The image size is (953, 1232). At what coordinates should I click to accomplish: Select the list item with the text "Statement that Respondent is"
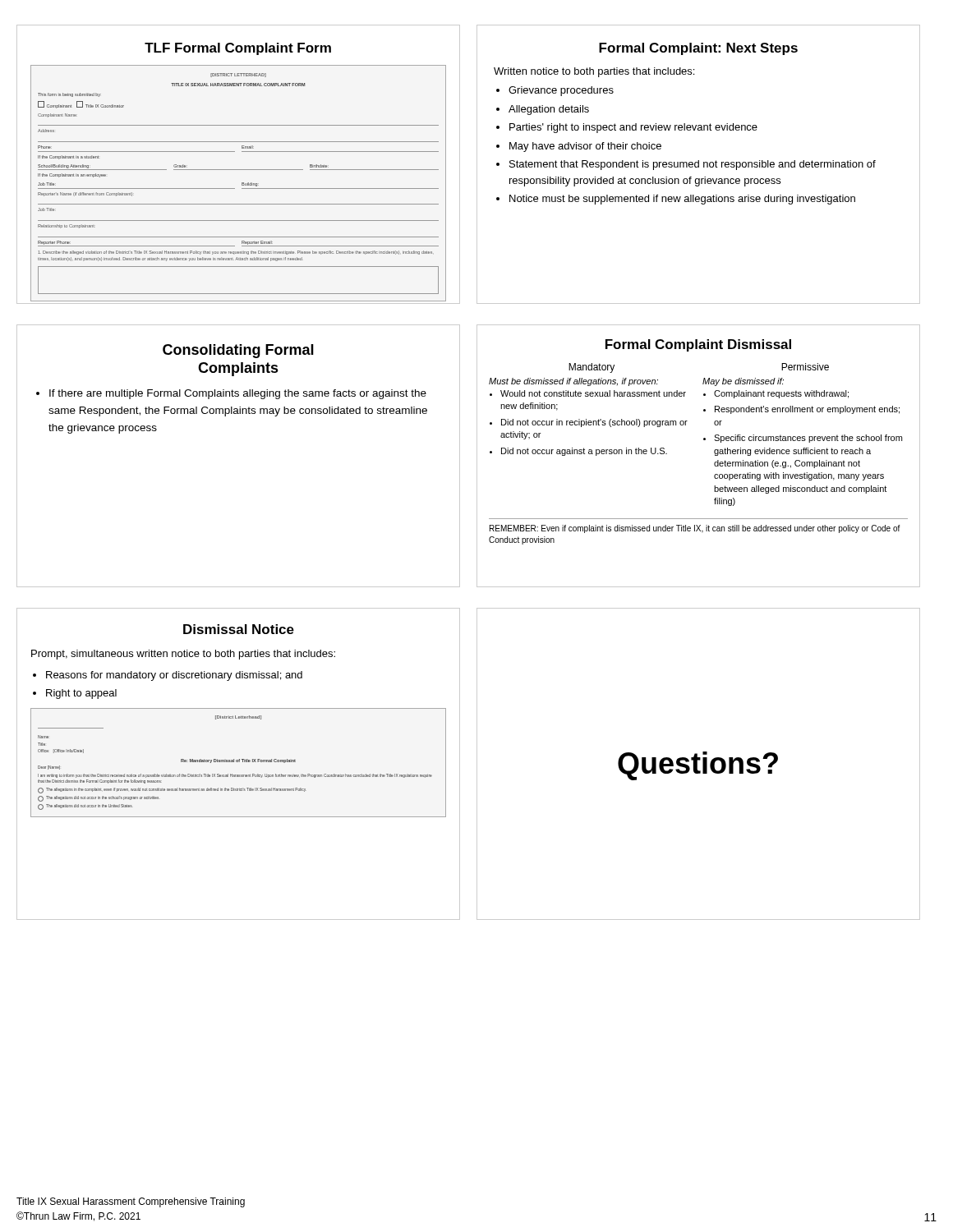pyautogui.click(x=692, y=172)
